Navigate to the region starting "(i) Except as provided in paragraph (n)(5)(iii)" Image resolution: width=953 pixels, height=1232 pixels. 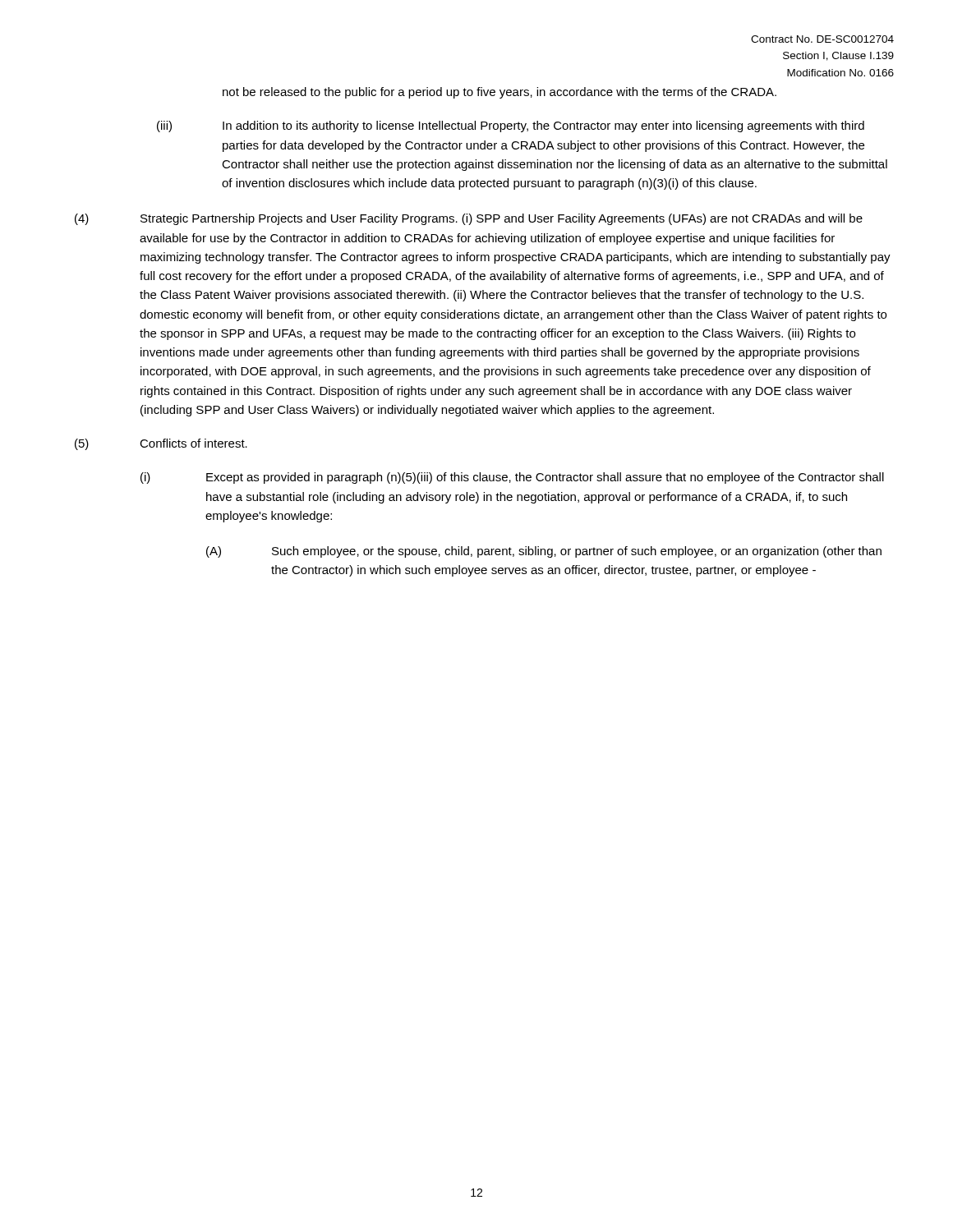[517, 496]
